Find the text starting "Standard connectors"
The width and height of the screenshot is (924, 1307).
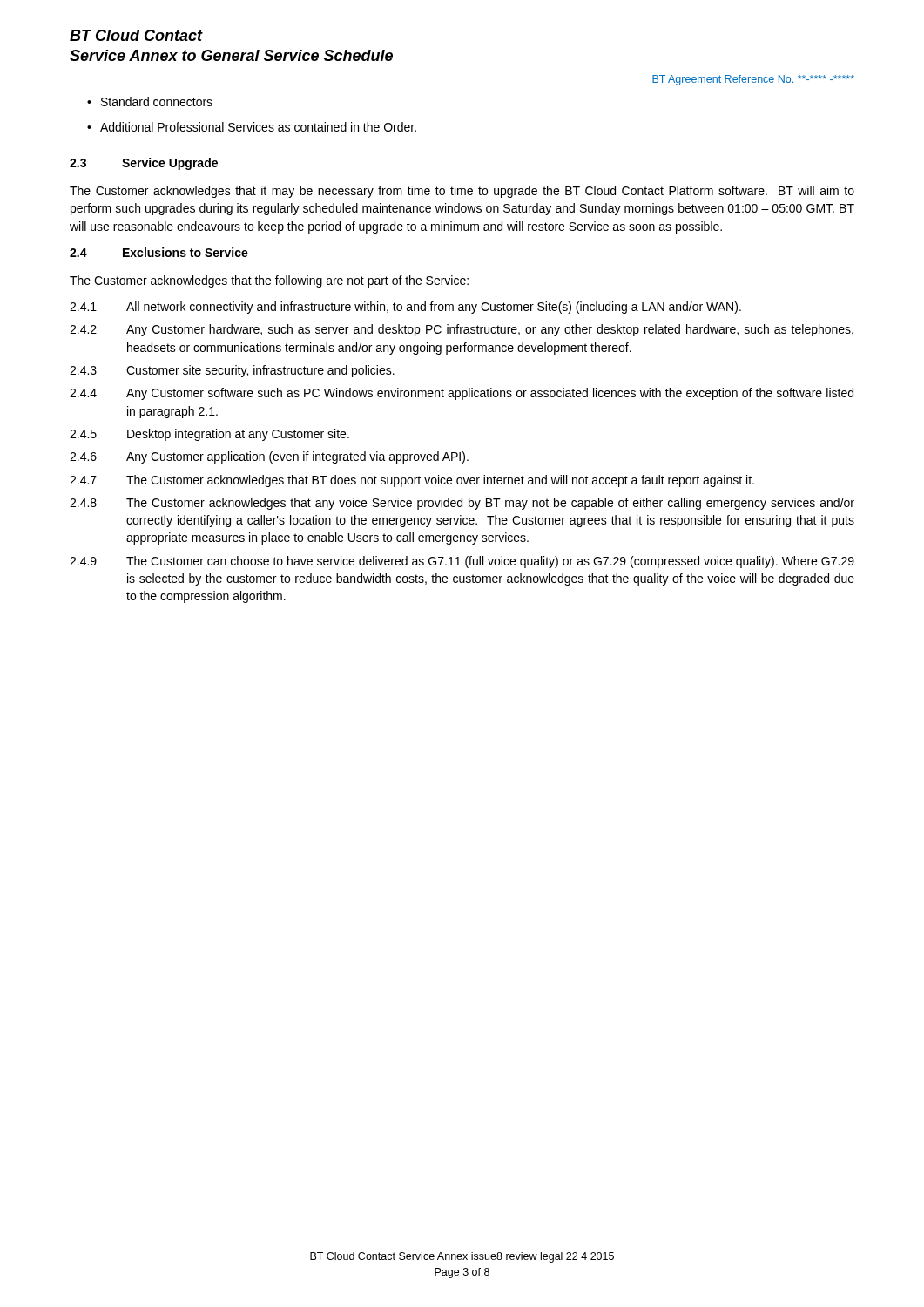click(150, 102)
